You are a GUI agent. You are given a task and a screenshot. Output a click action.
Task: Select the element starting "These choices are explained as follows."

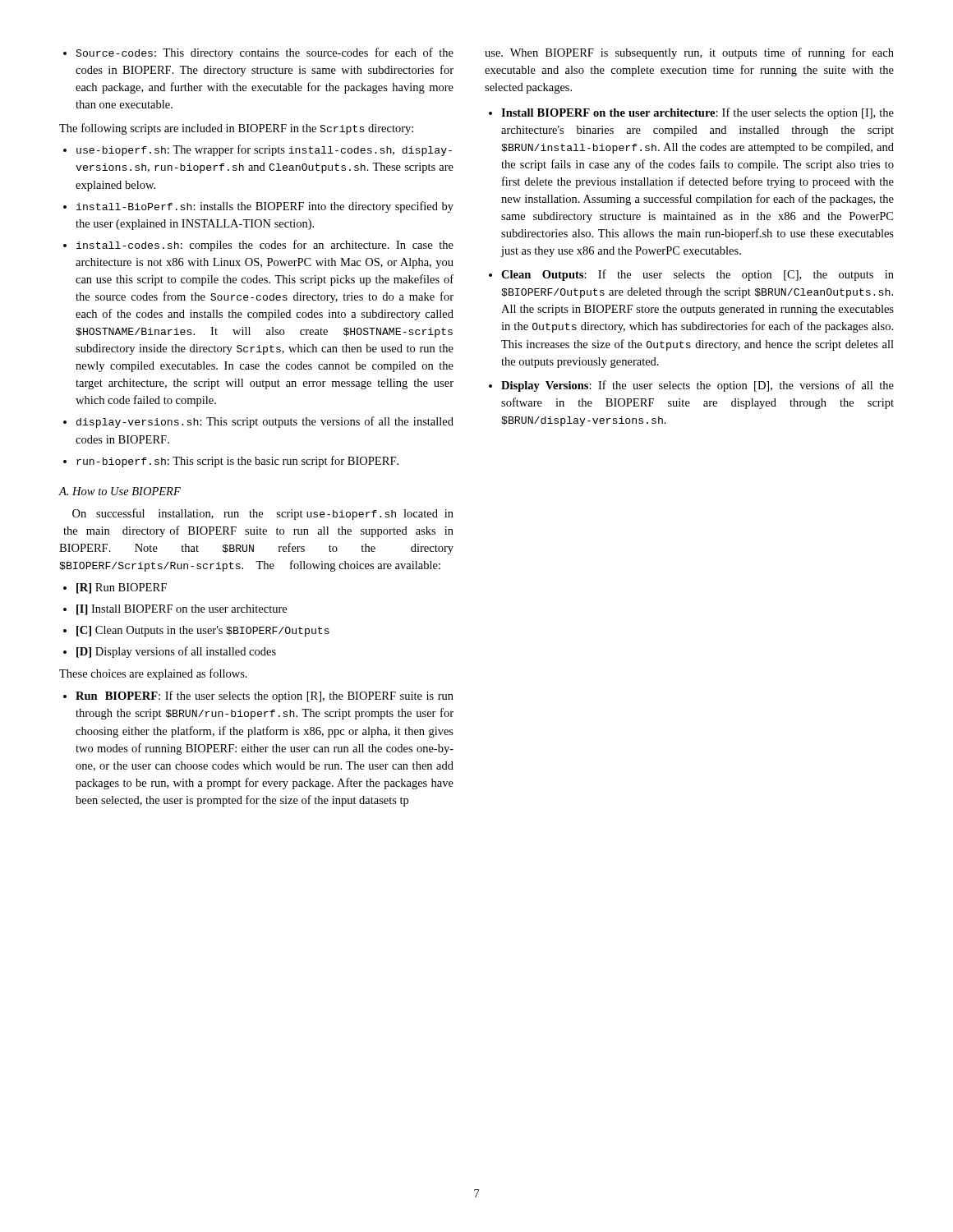pos(153,674)
